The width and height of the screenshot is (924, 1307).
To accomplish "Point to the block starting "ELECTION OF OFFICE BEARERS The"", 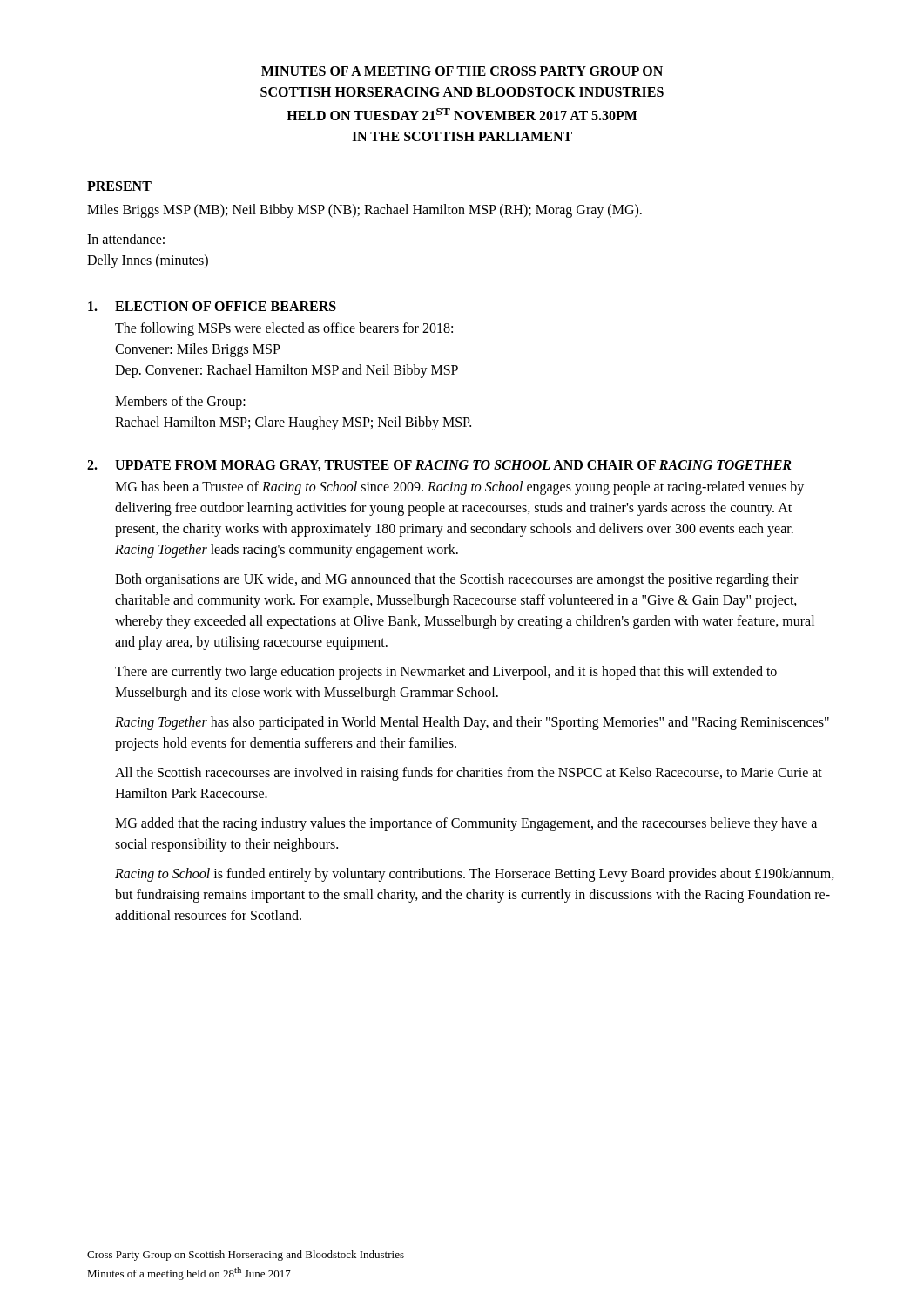I will pyautogui.click(x=212, y=306).
